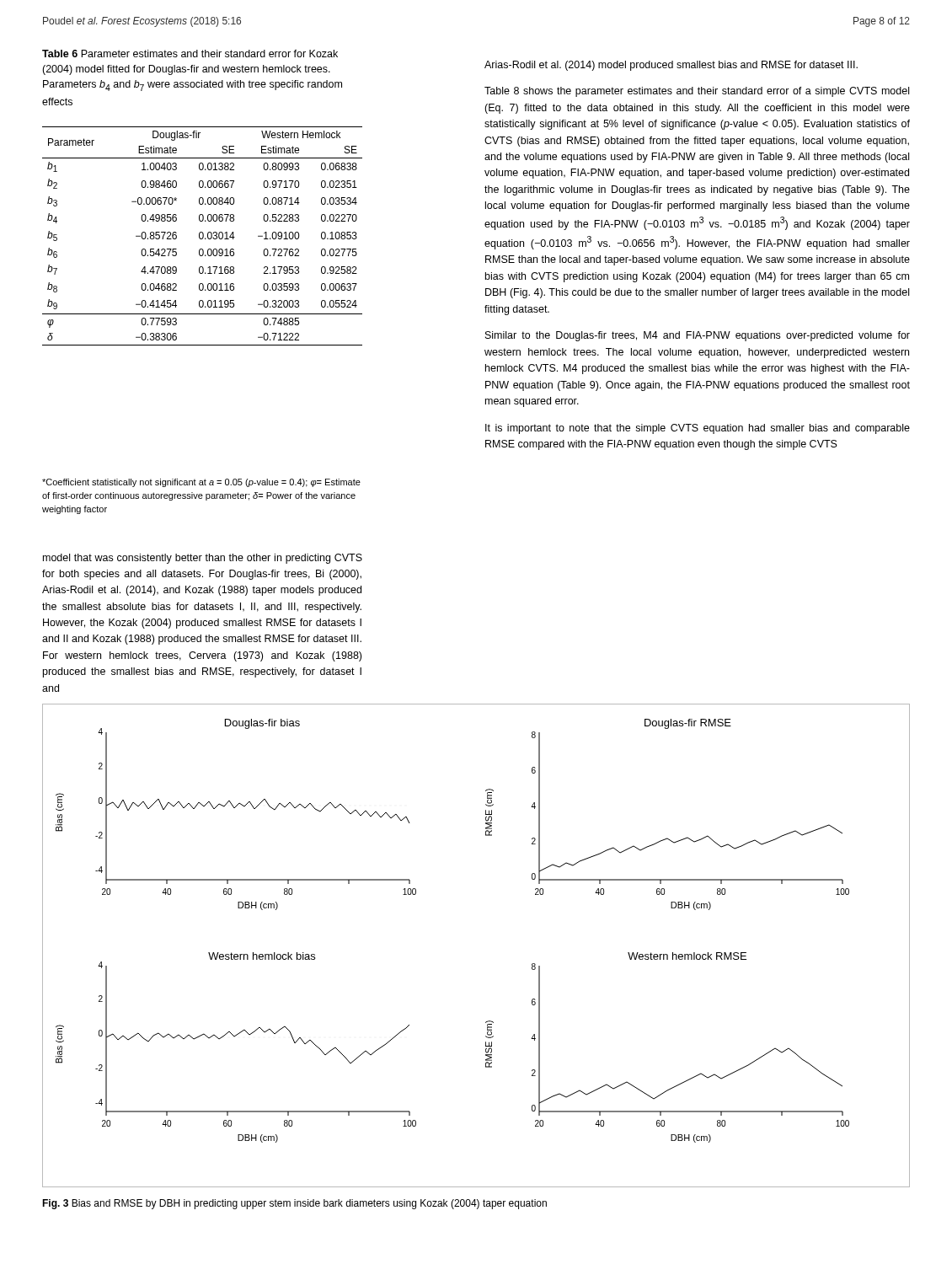Screen dimensions: 1264x952
Task: Locate the caption with the text "Table 6 Parameter estimates"
Action: [192, 78]
